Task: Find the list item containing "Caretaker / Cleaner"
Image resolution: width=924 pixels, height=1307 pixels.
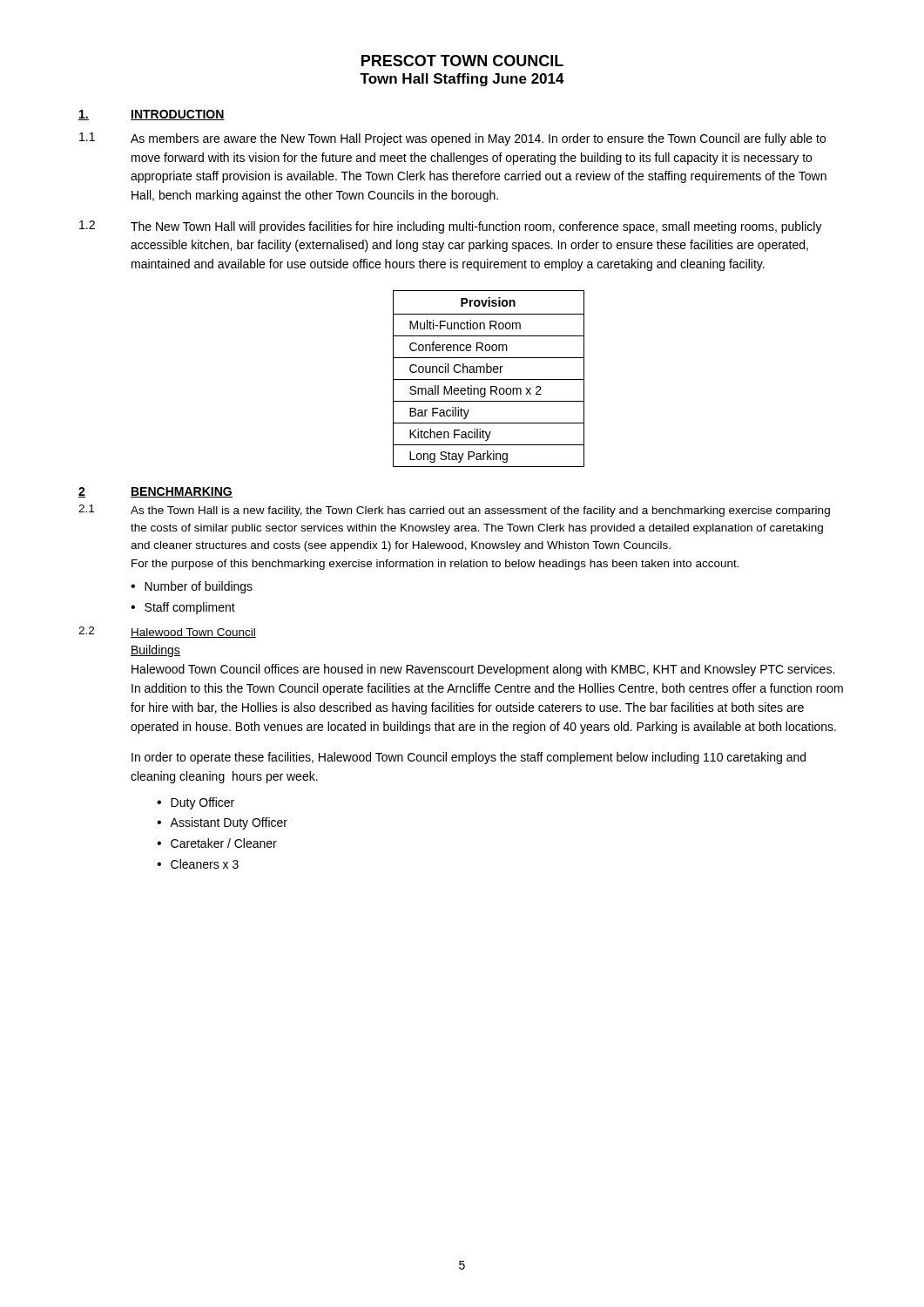Action: click(x=224, y=843)
